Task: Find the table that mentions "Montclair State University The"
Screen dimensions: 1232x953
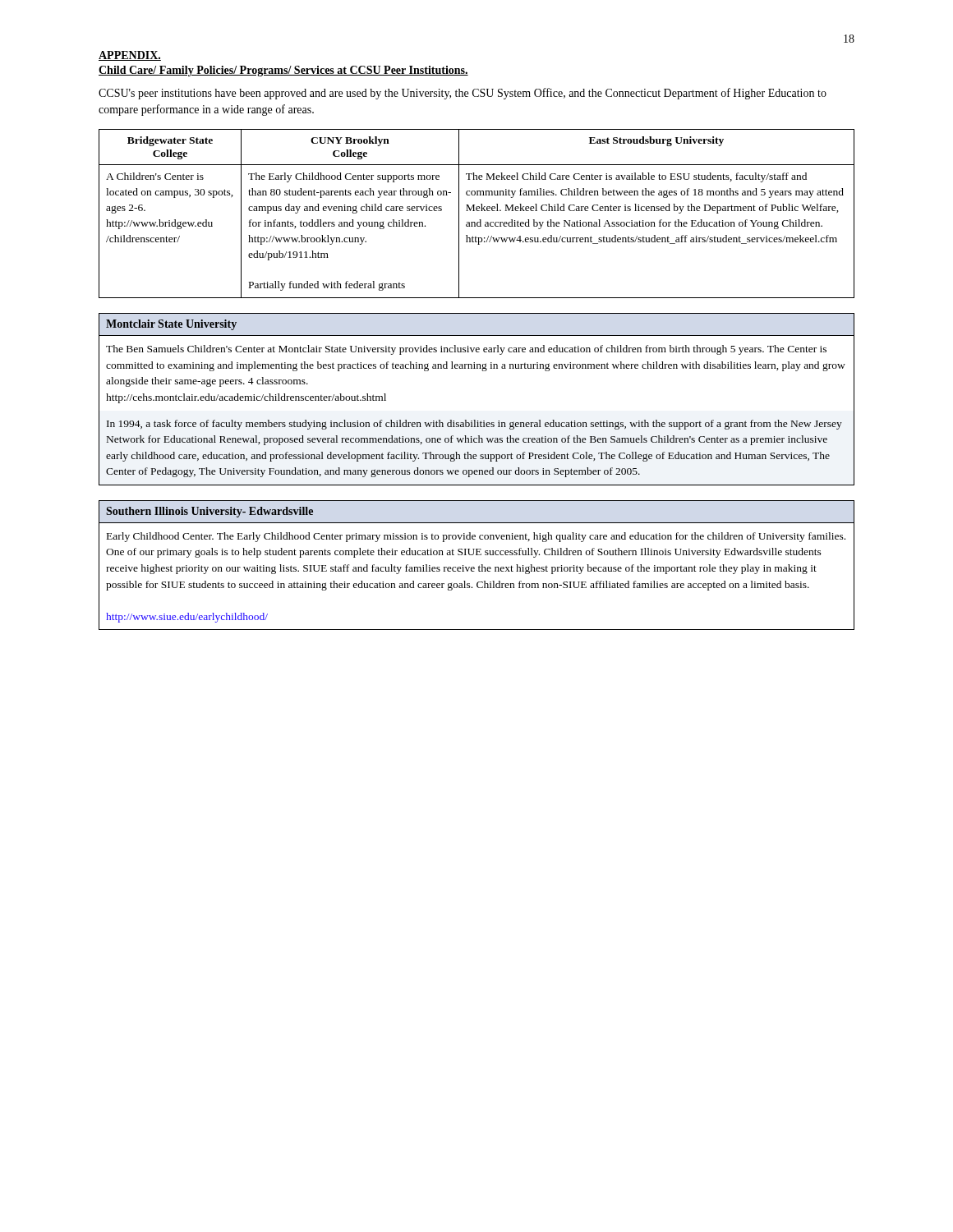Action: (476, 399)
